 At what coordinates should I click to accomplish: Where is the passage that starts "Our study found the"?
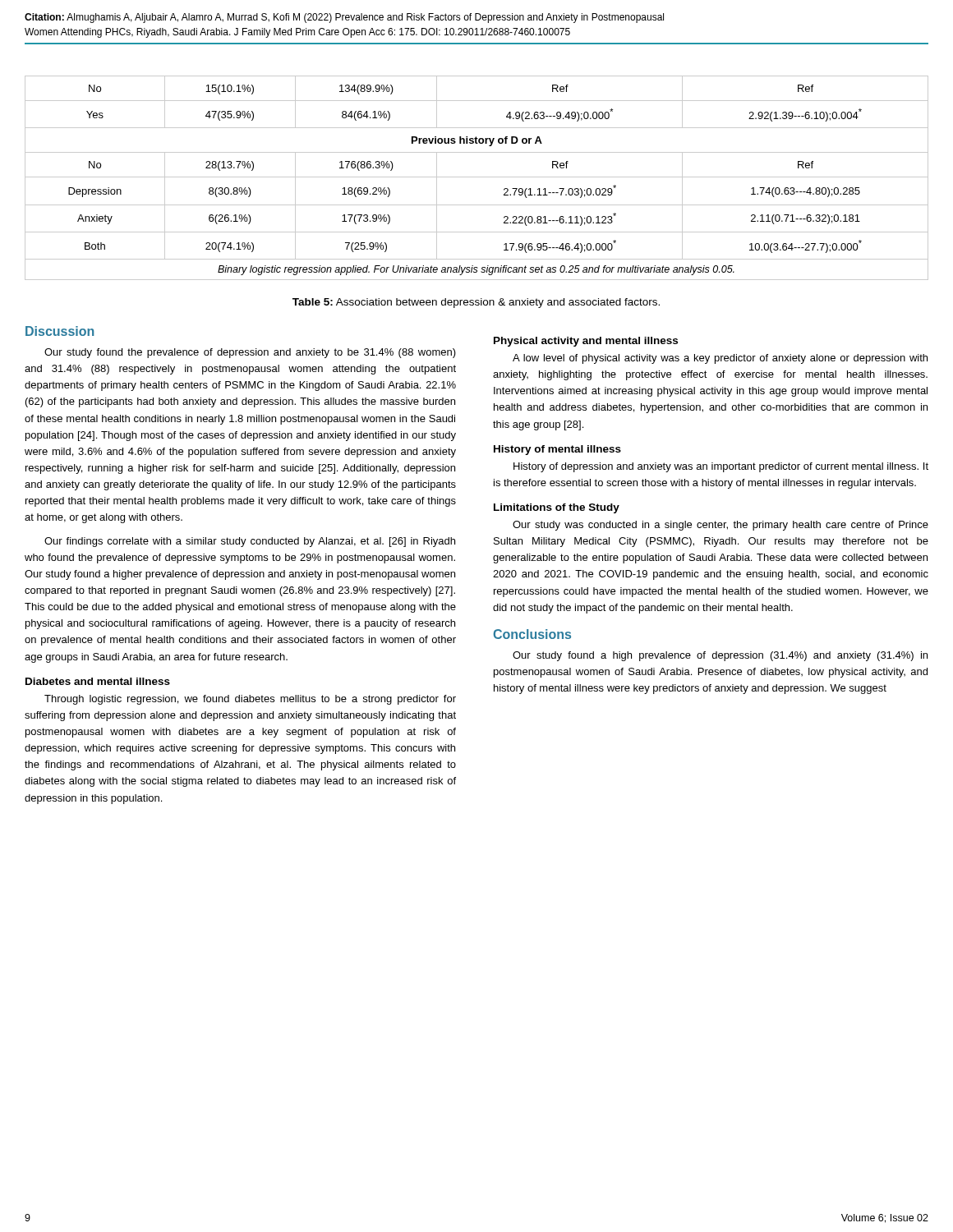pos(240,435)
